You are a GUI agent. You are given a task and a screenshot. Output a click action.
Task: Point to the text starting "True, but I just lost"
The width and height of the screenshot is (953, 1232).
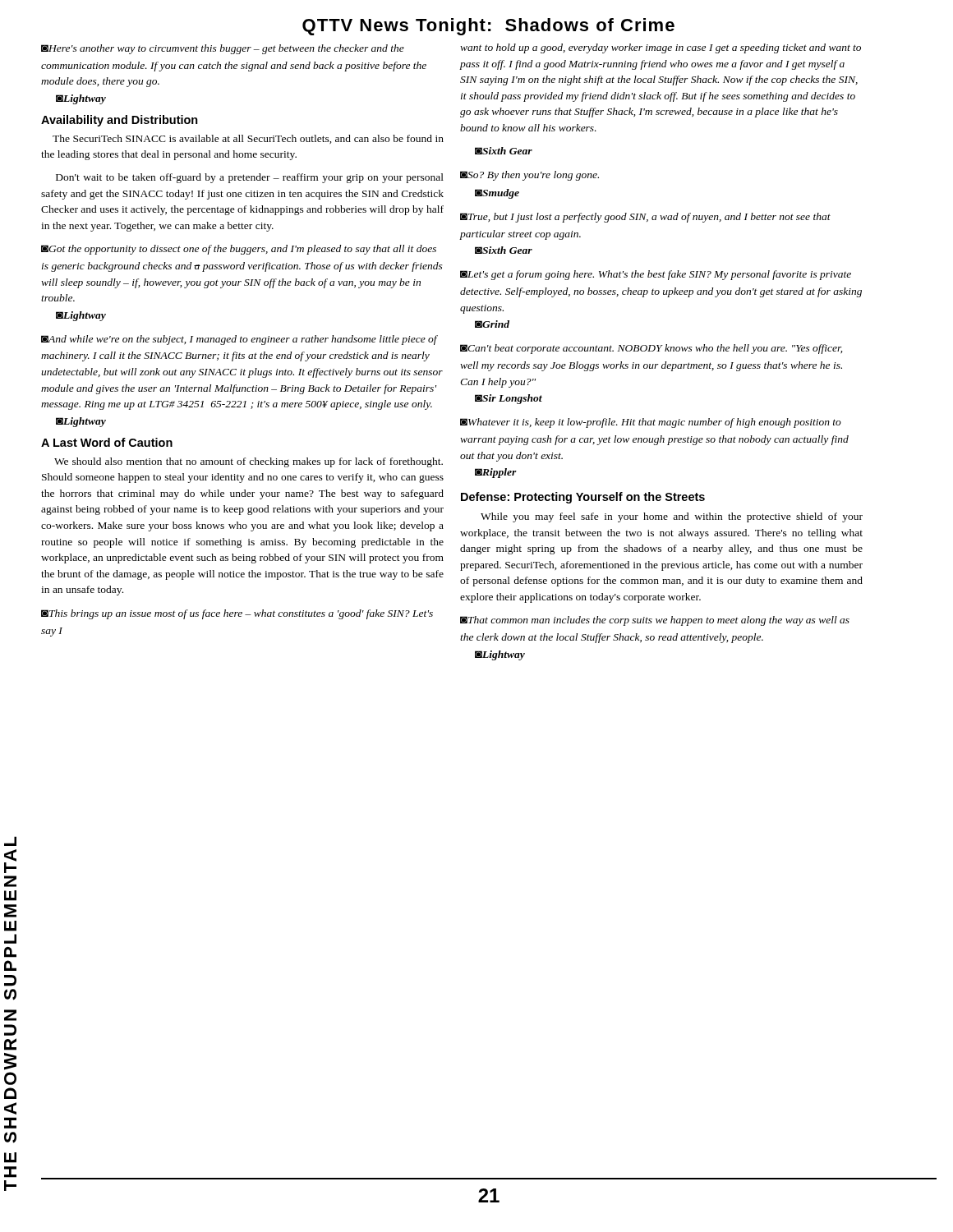click(645, 218)
